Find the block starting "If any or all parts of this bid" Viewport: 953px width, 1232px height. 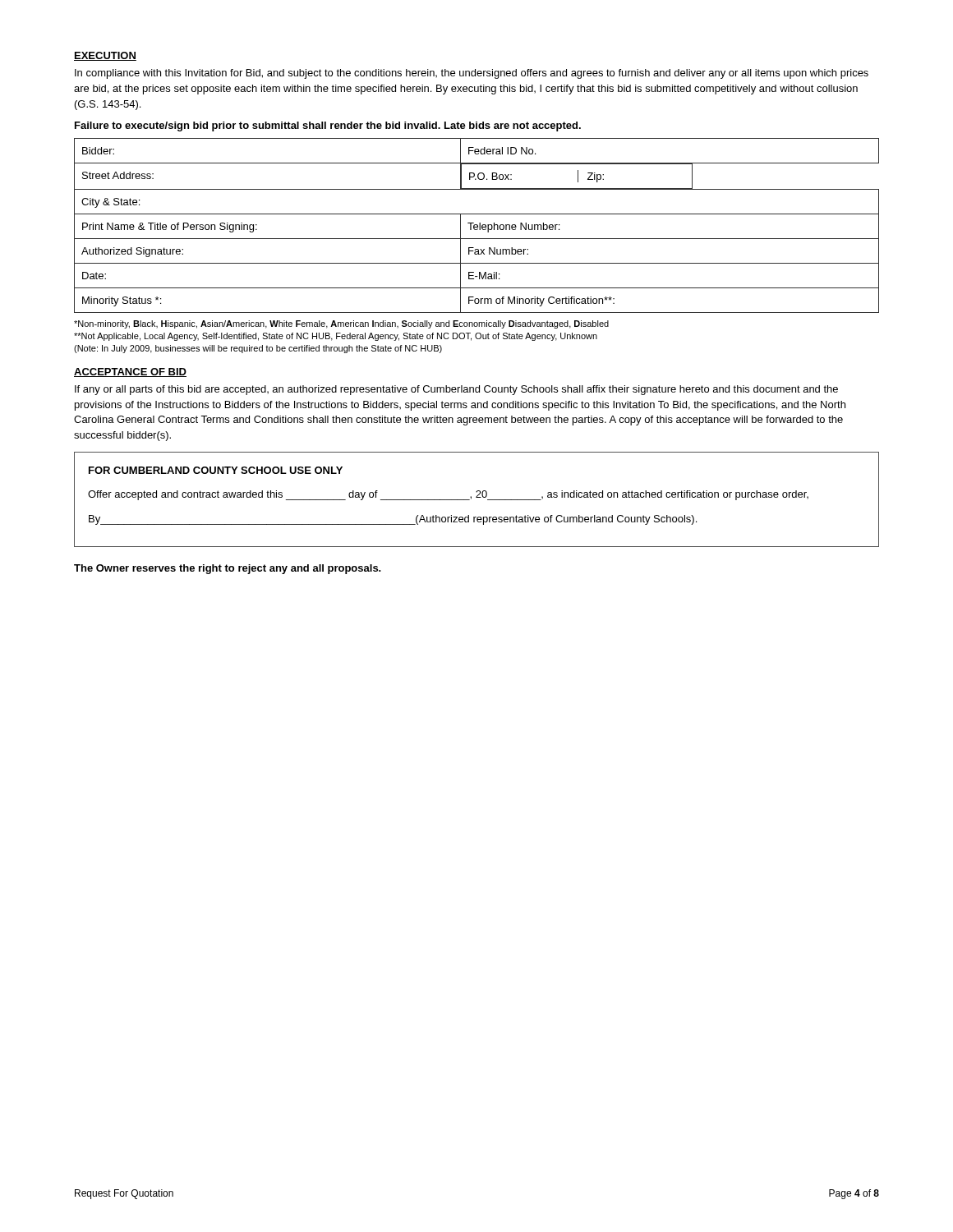tap(460, 412)
